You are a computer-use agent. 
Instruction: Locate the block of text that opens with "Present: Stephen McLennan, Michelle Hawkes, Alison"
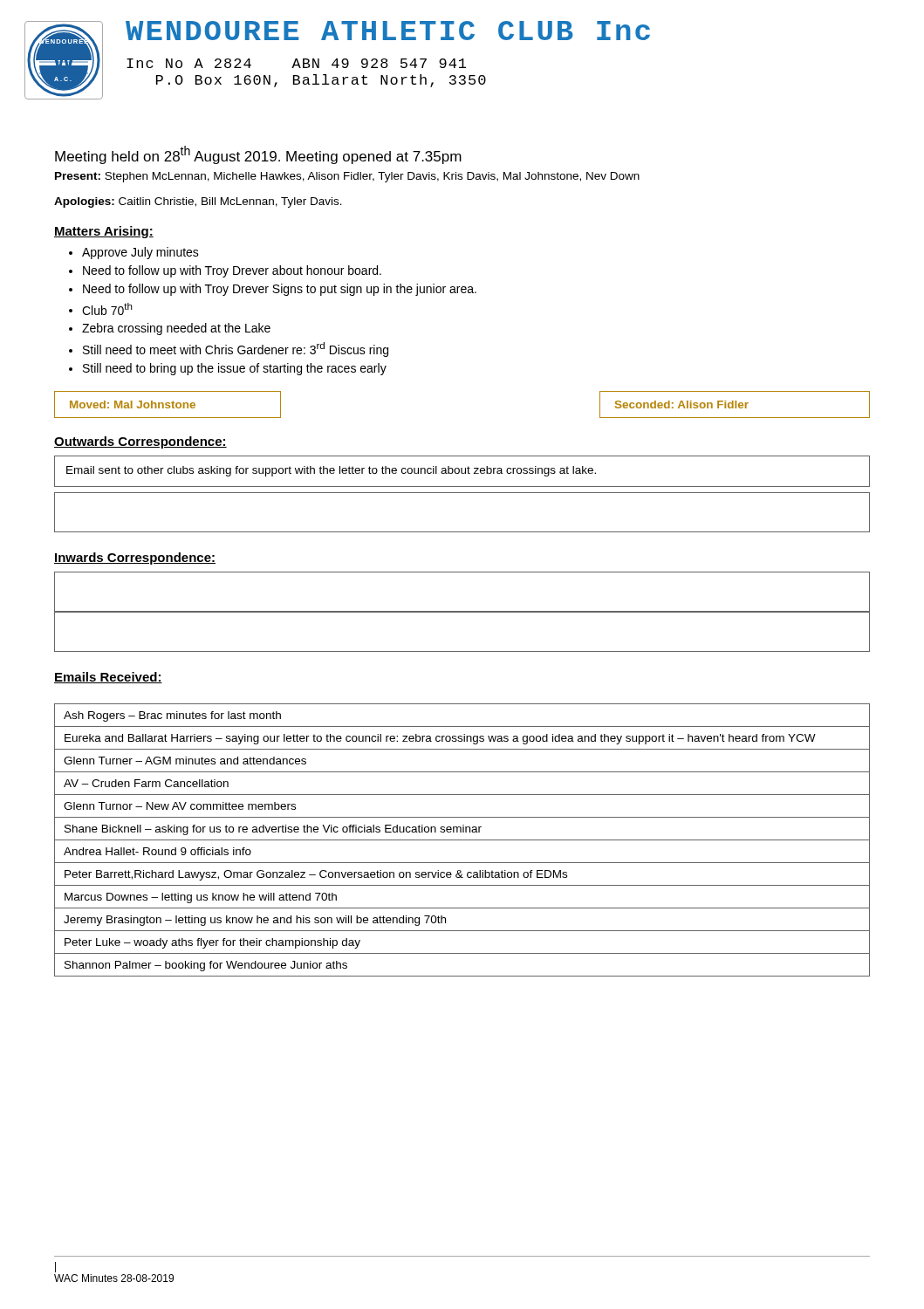click(x=347, y=176)
